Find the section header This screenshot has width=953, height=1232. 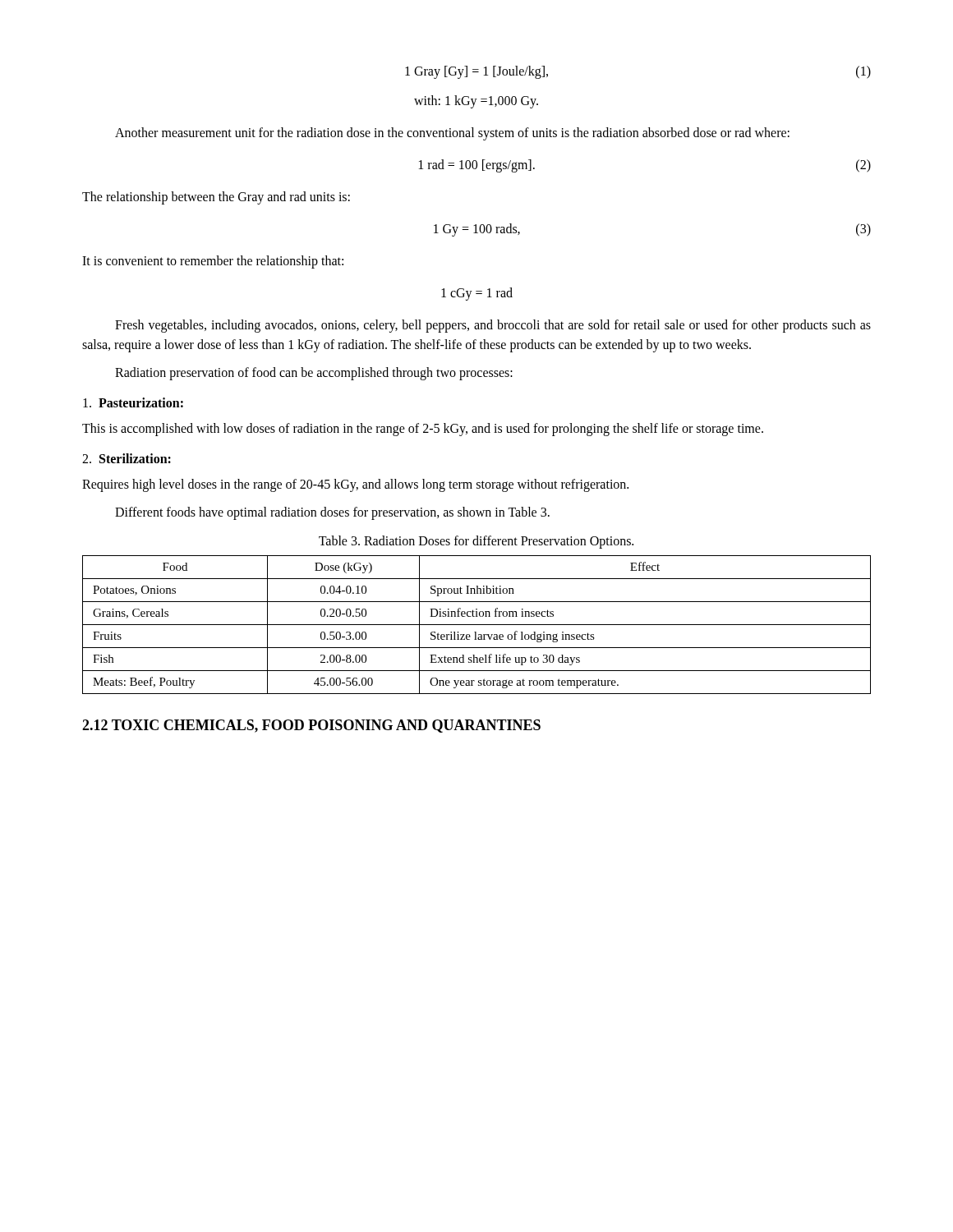coord(312,725)
